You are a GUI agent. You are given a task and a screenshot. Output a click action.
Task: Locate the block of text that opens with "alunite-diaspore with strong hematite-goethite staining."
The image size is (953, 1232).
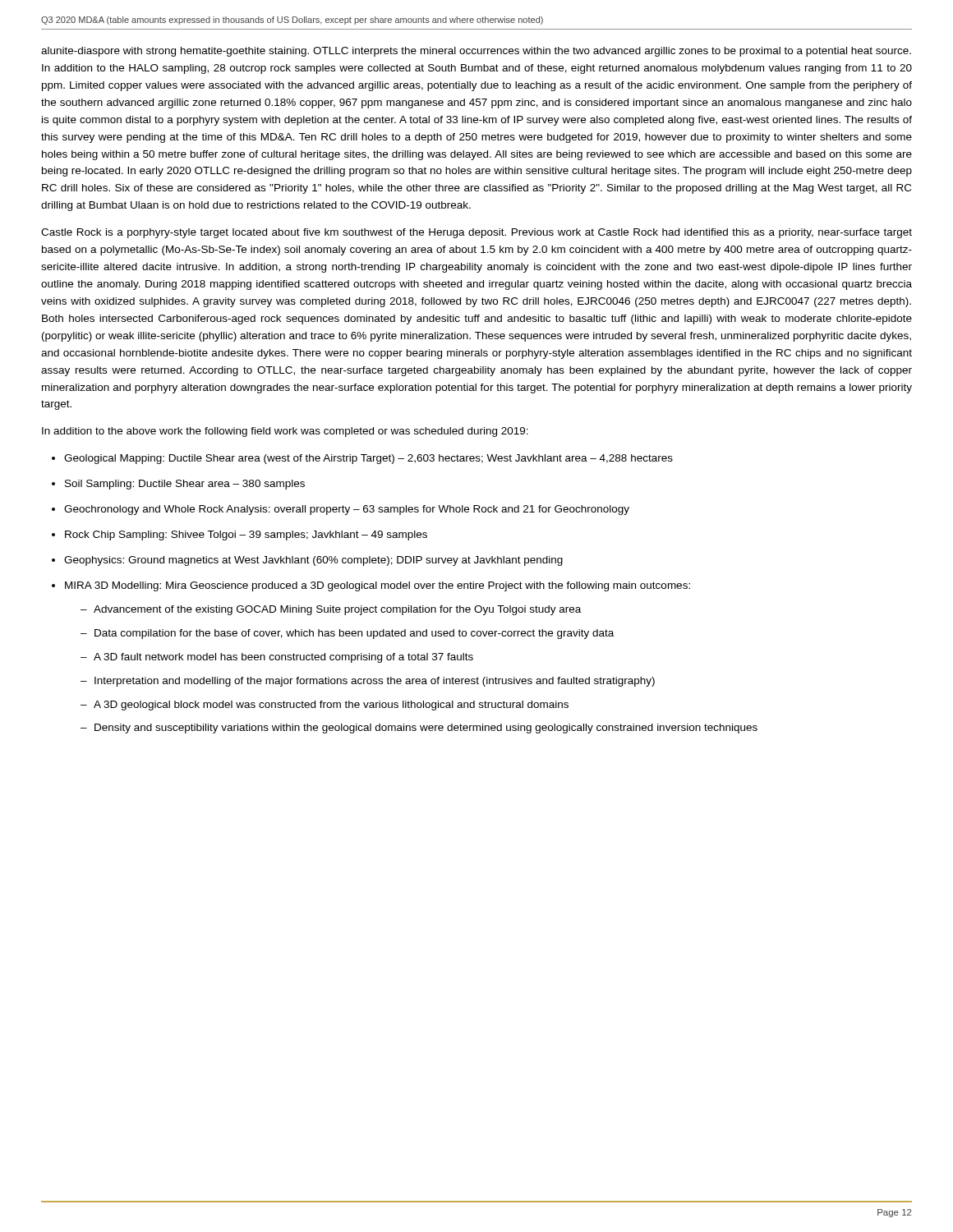[476, 129]
